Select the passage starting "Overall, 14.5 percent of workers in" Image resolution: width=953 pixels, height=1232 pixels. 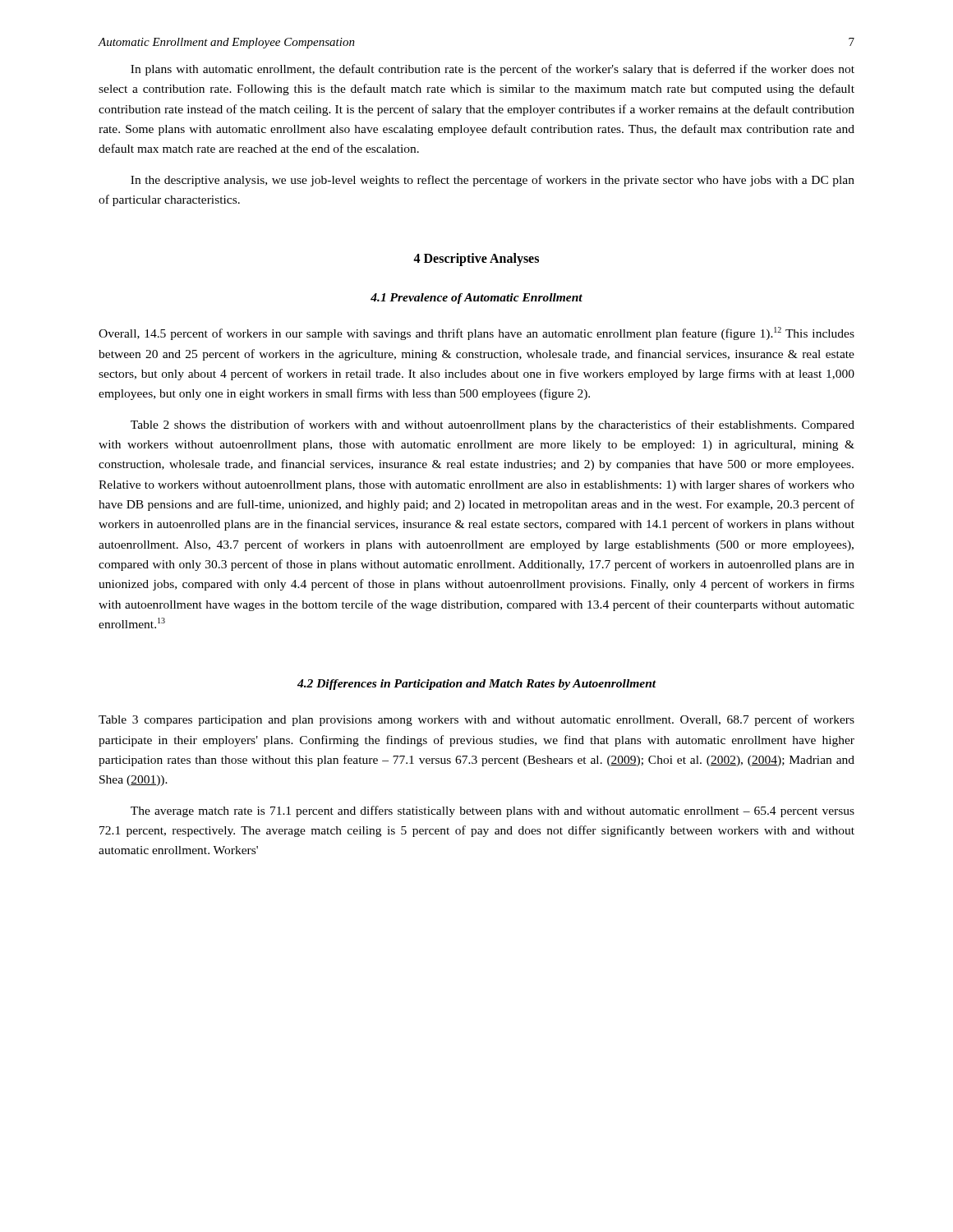476,363
